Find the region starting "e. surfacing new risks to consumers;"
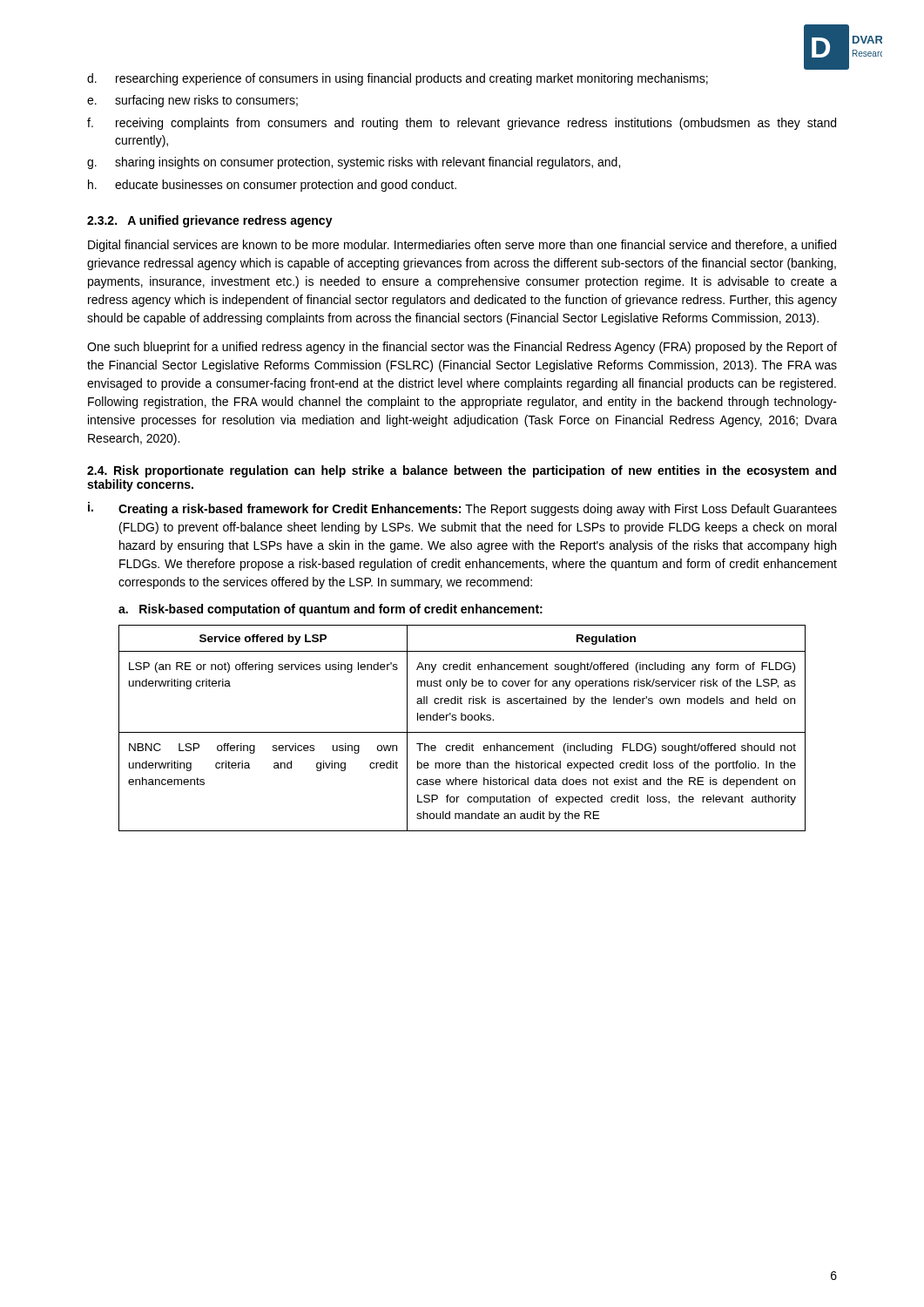This screenshot has width=924, height=1307. coord(192,101)
